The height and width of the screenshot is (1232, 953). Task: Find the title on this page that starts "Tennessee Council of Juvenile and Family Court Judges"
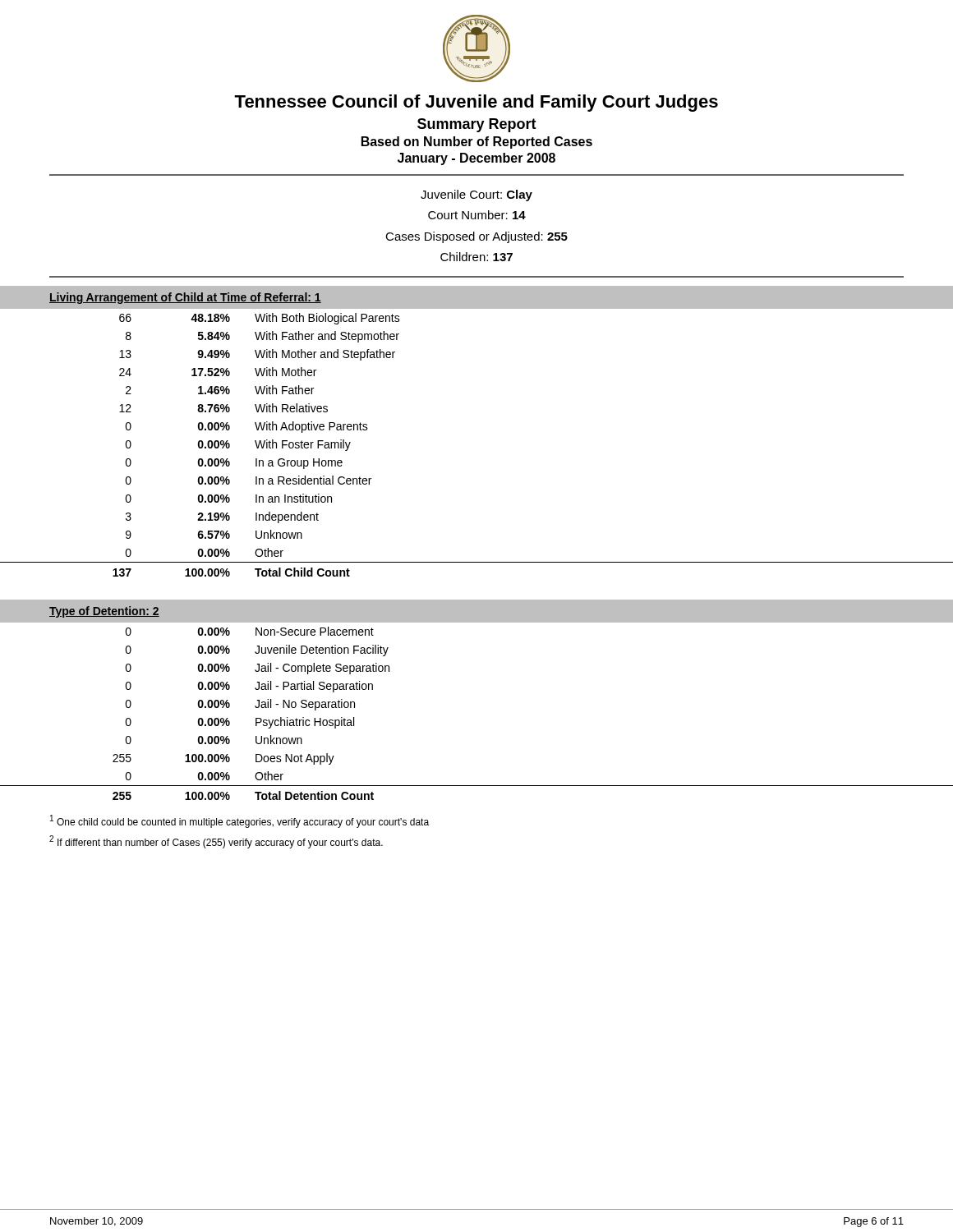pos(476,128)
